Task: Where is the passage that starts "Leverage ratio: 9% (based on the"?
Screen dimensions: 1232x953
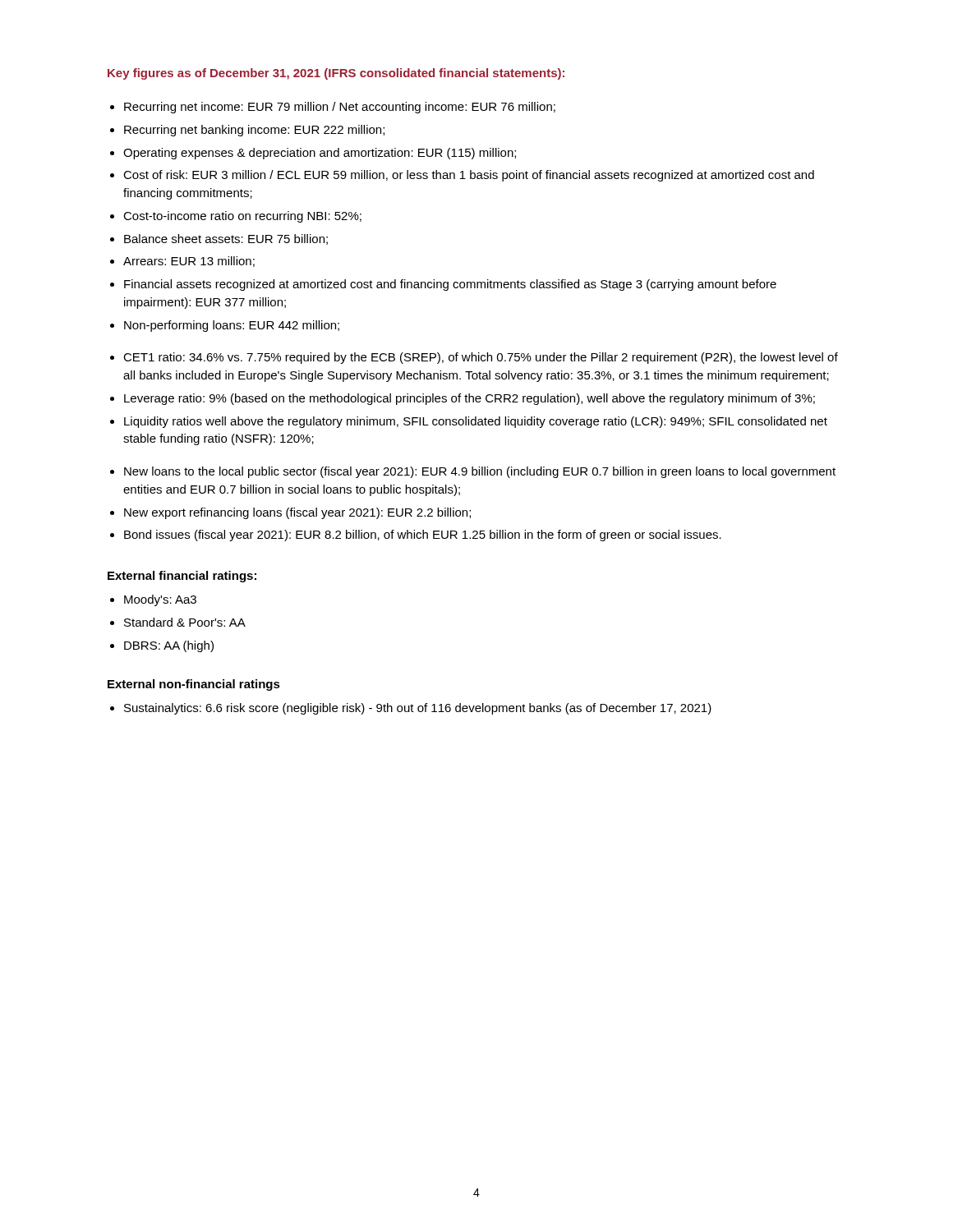Action: (x=485, y=398)
